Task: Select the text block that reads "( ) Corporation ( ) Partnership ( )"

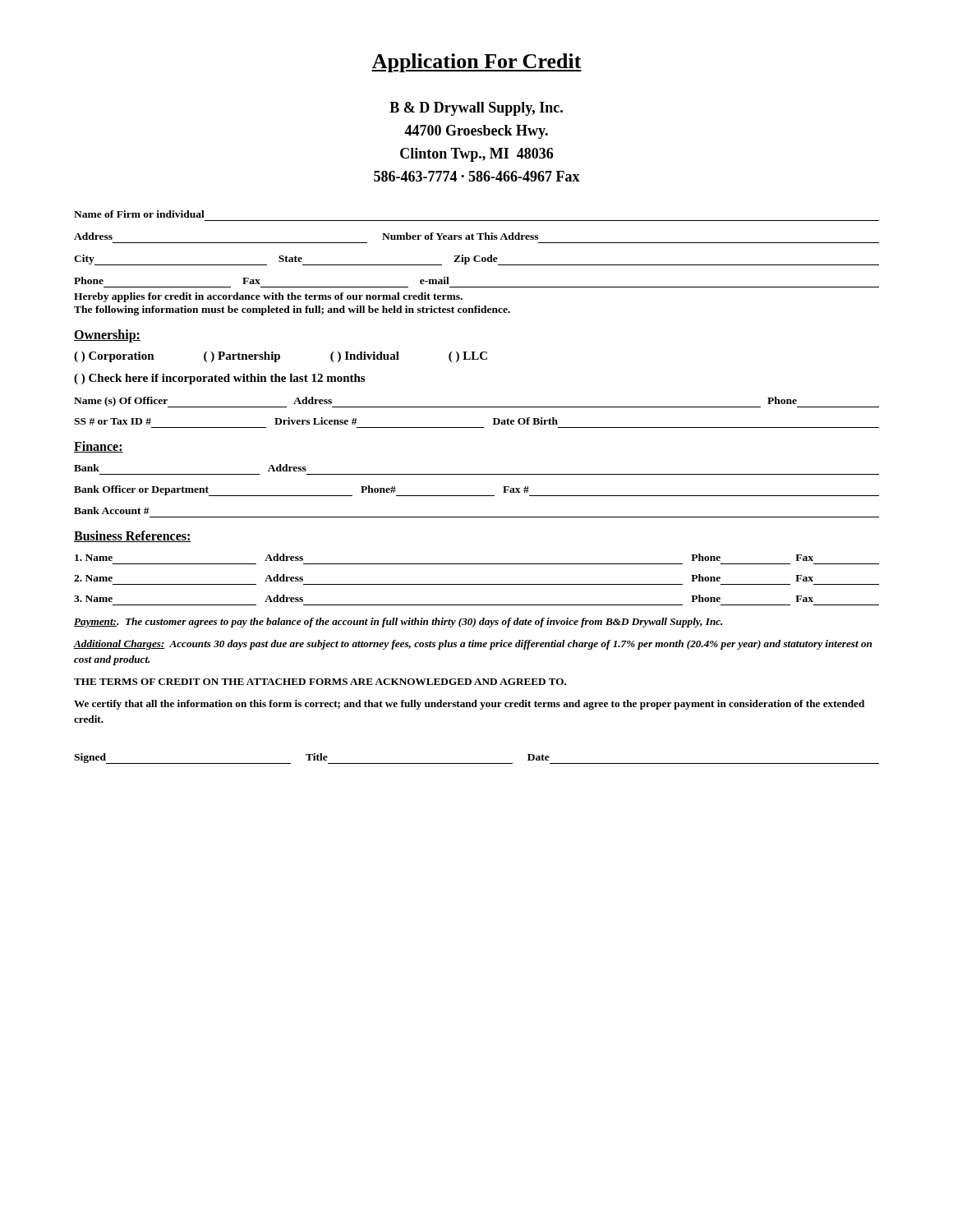Action: click(281, 356)
